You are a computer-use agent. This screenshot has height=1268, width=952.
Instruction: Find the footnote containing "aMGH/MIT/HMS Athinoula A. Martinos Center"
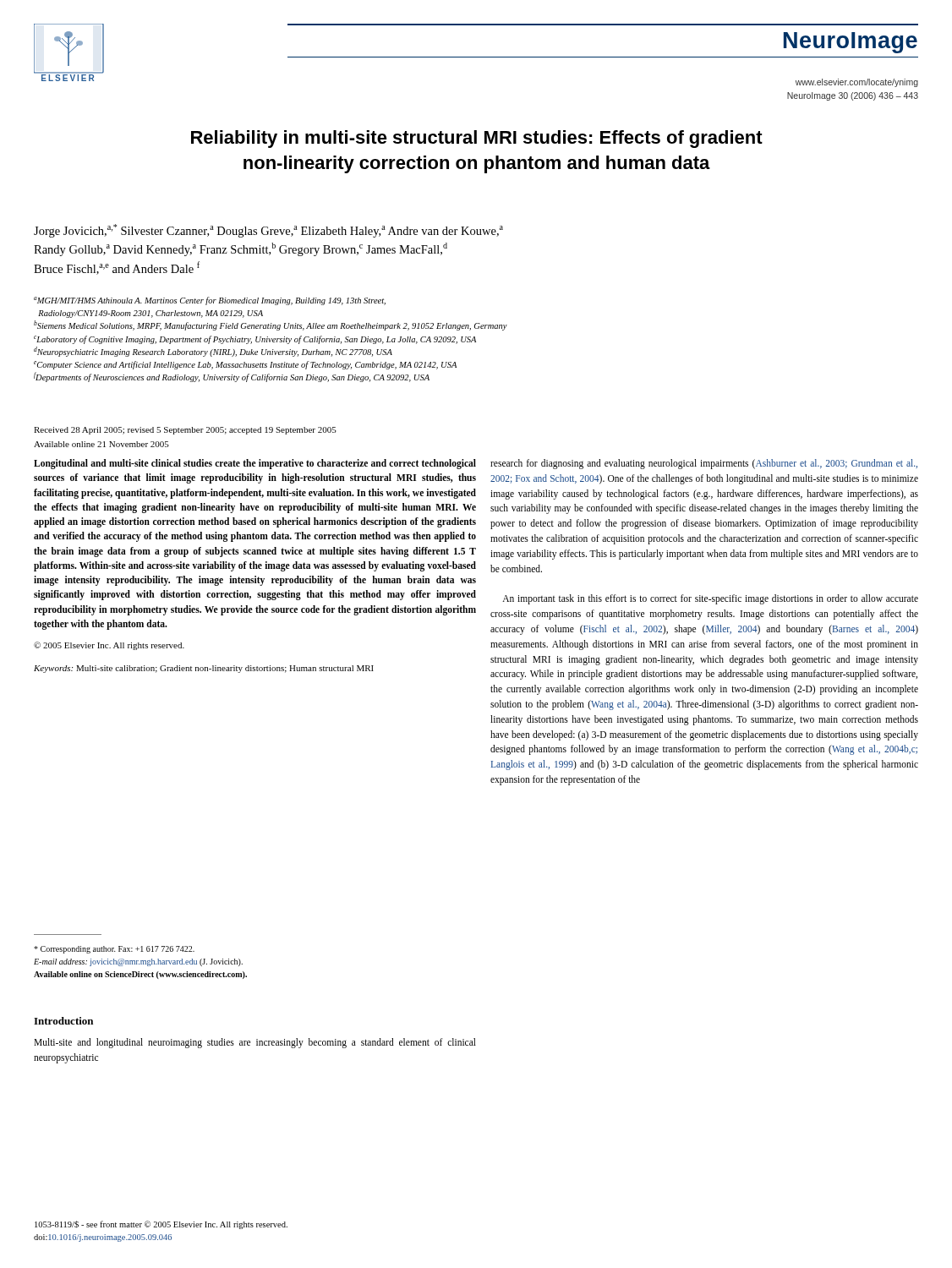coord(270,338)
